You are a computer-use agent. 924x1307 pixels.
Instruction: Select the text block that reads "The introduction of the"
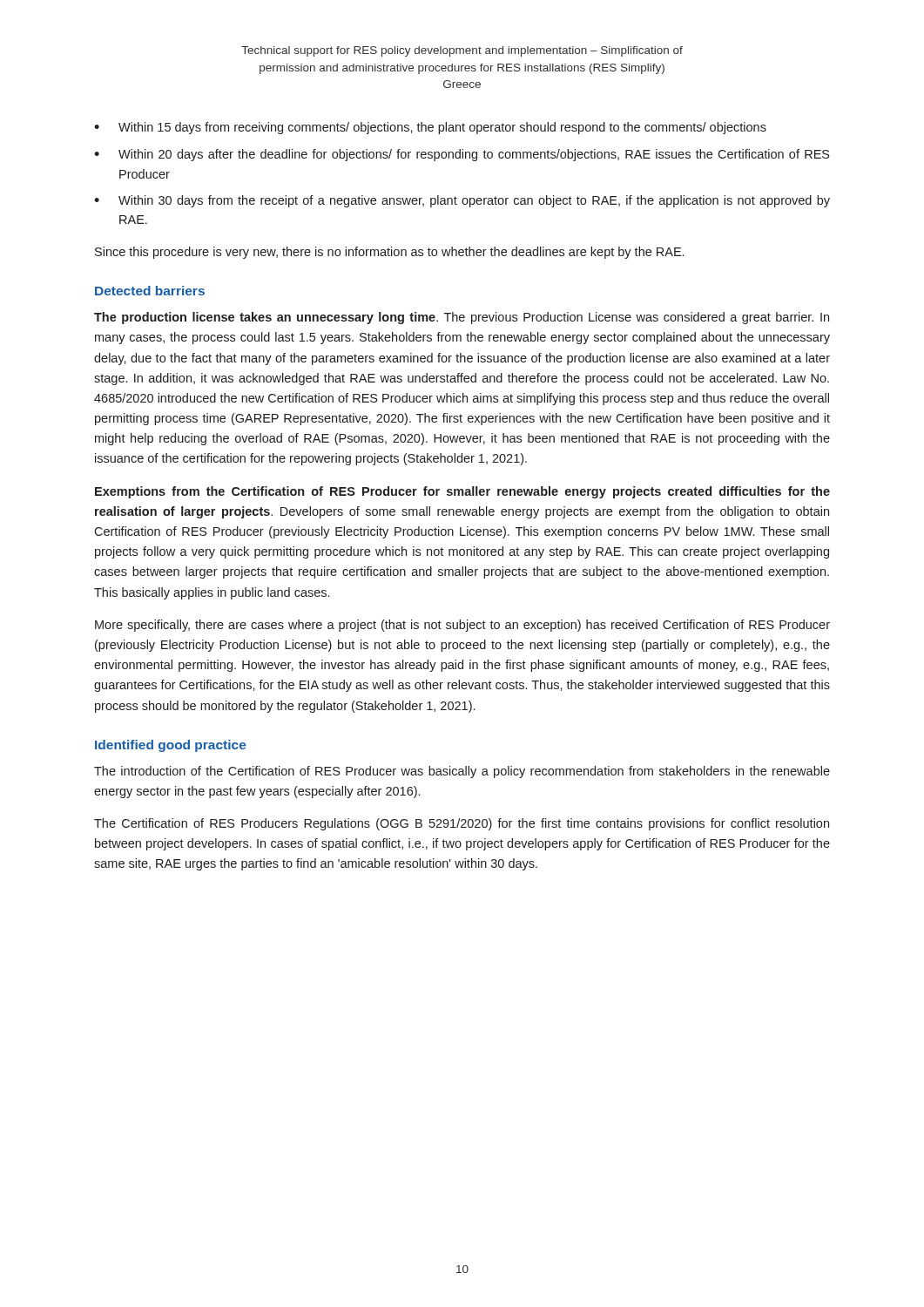tap(462, 781)
